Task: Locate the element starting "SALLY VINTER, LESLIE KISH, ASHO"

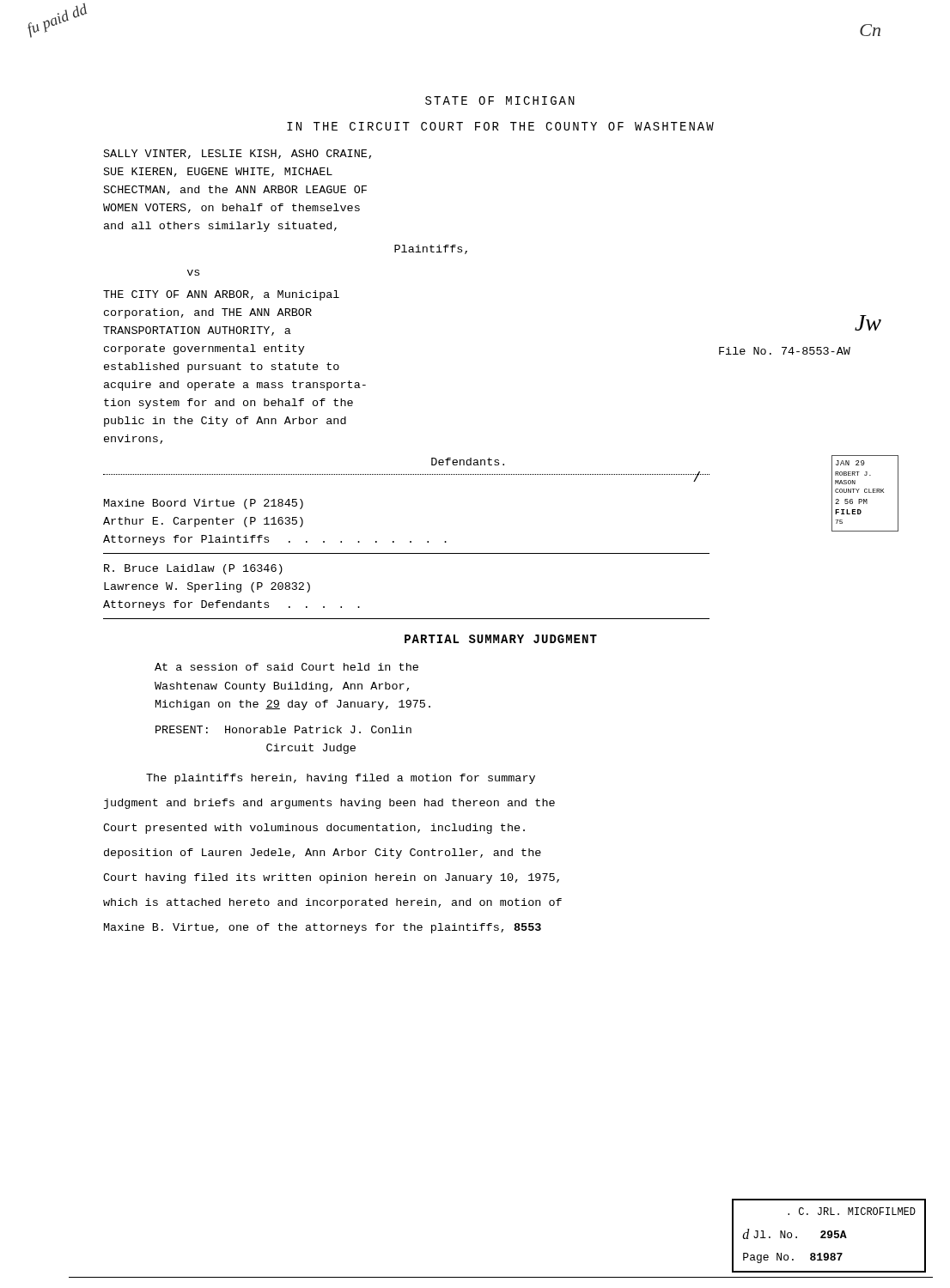Action: (x=239, y=190)
